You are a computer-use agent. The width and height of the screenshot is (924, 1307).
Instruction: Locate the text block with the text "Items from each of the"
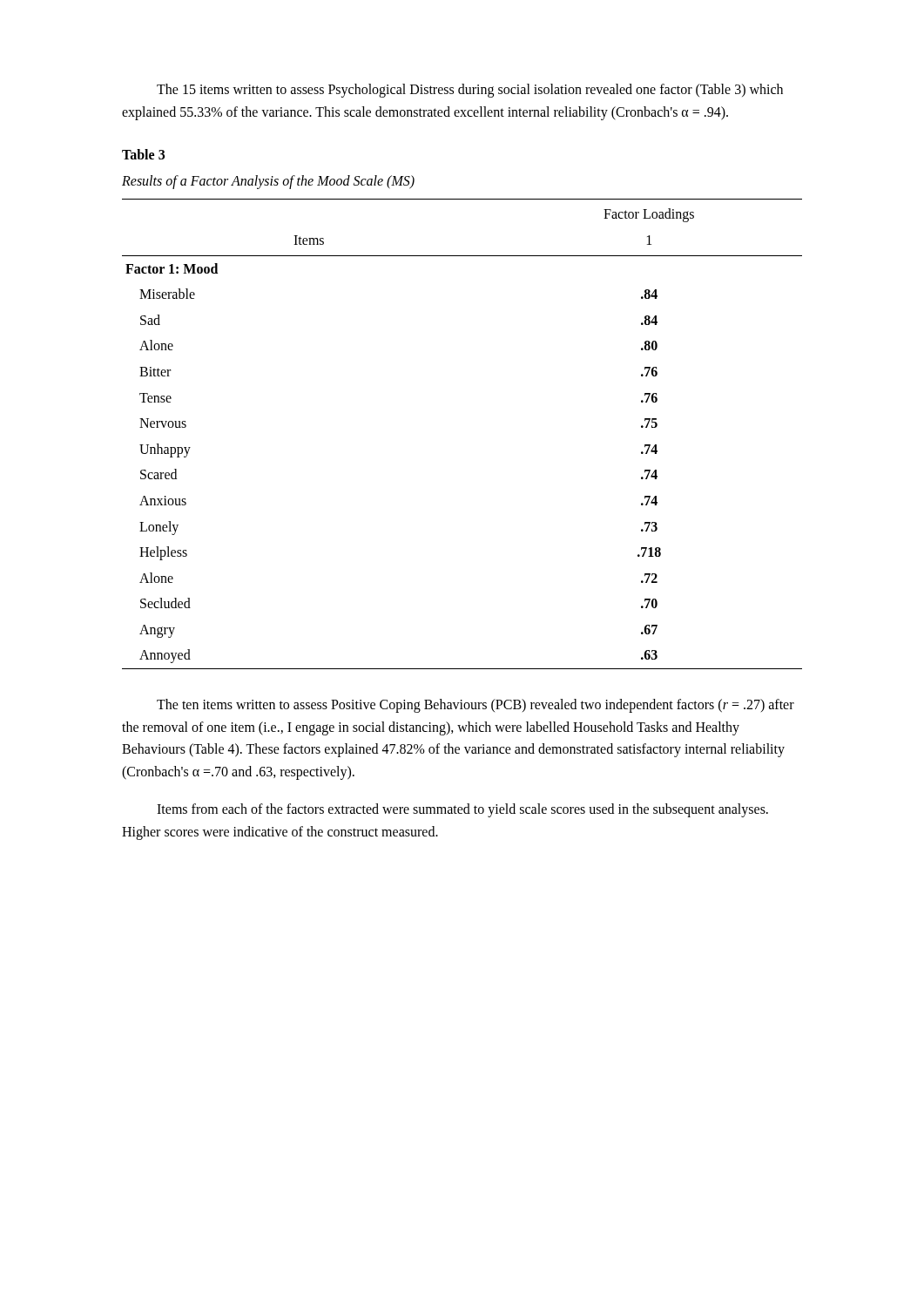click(x=445, y=821)
